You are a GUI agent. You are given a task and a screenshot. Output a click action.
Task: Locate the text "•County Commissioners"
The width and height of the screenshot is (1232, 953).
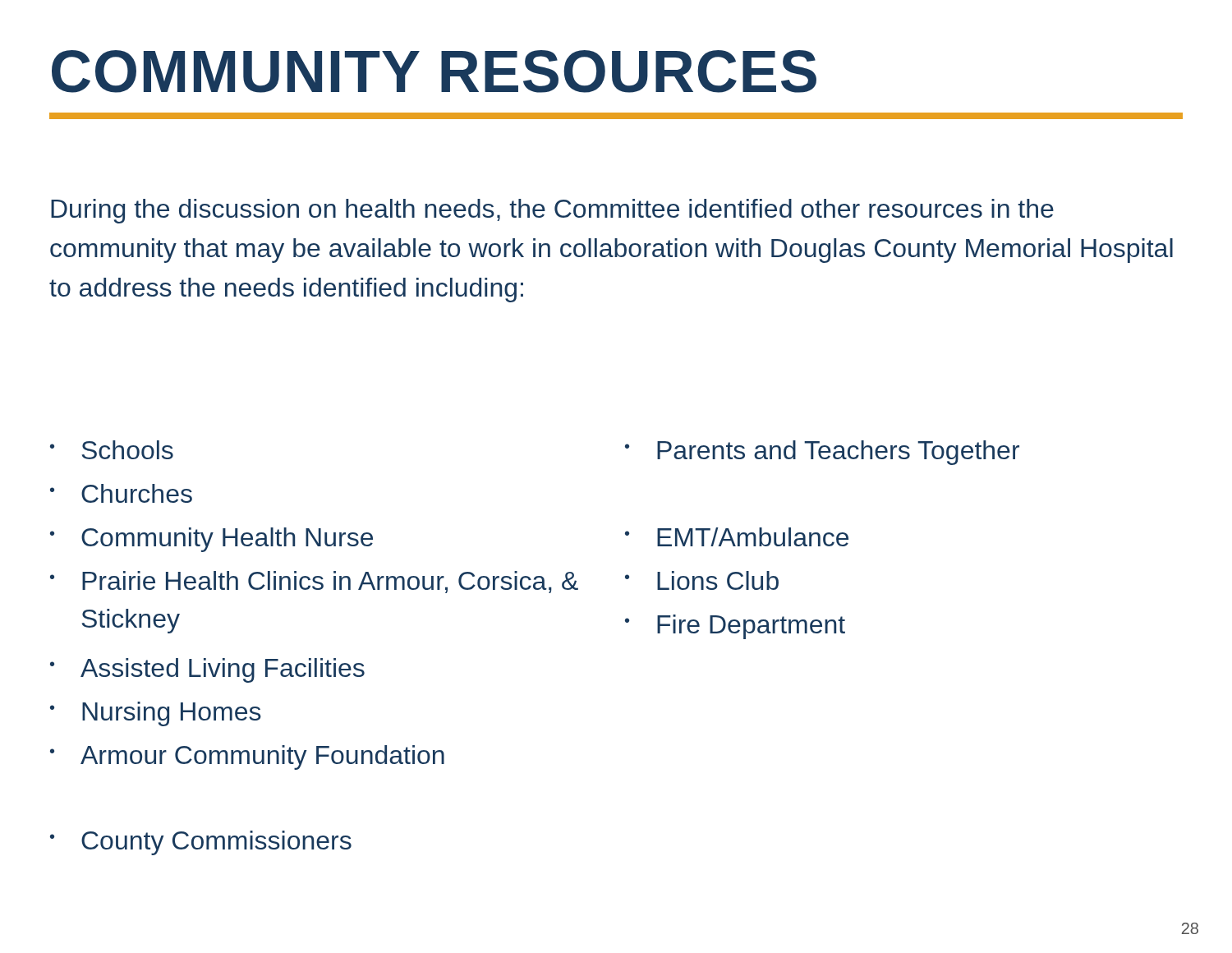point(316,841)
